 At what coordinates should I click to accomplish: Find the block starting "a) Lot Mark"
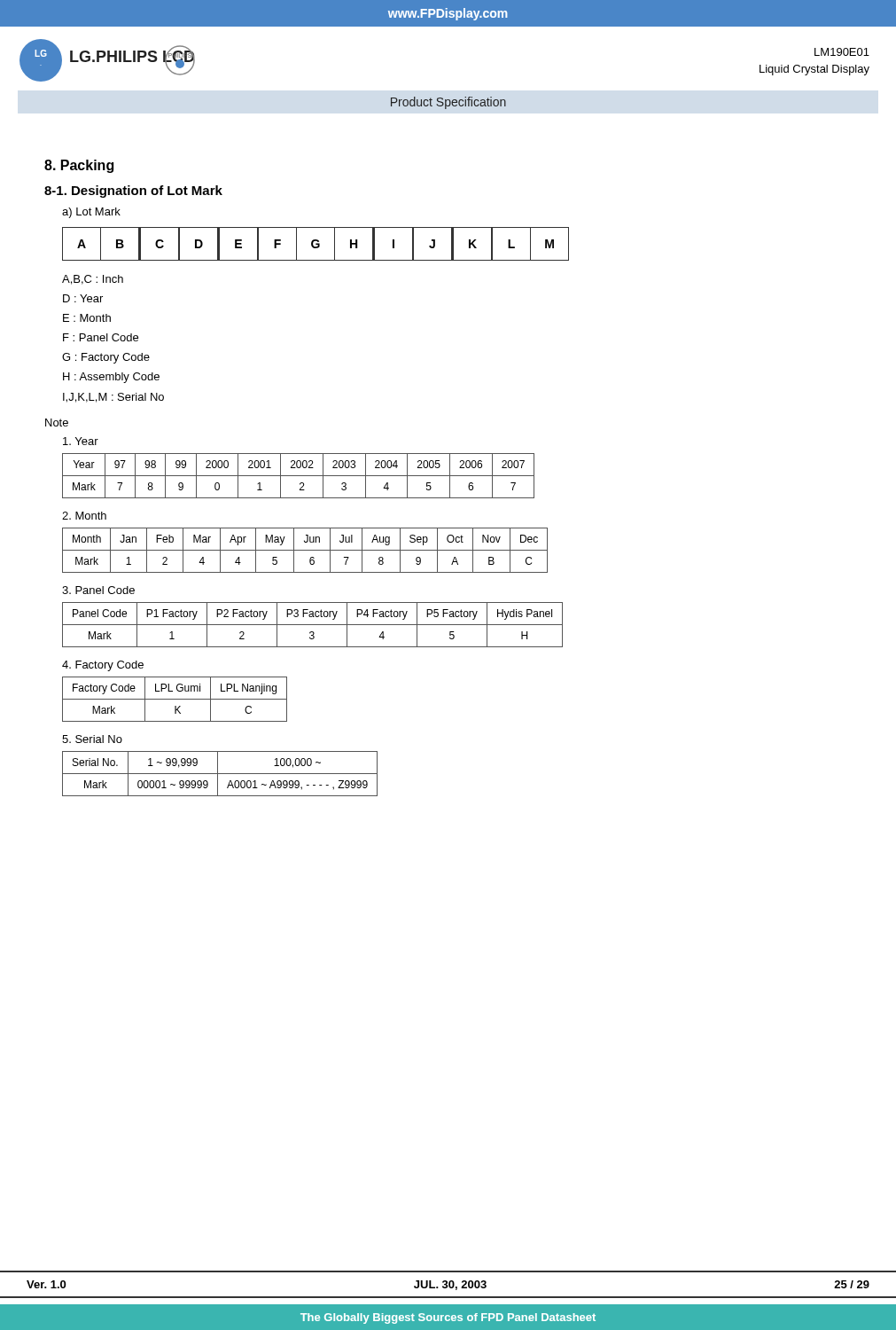(x=91, y=211)
